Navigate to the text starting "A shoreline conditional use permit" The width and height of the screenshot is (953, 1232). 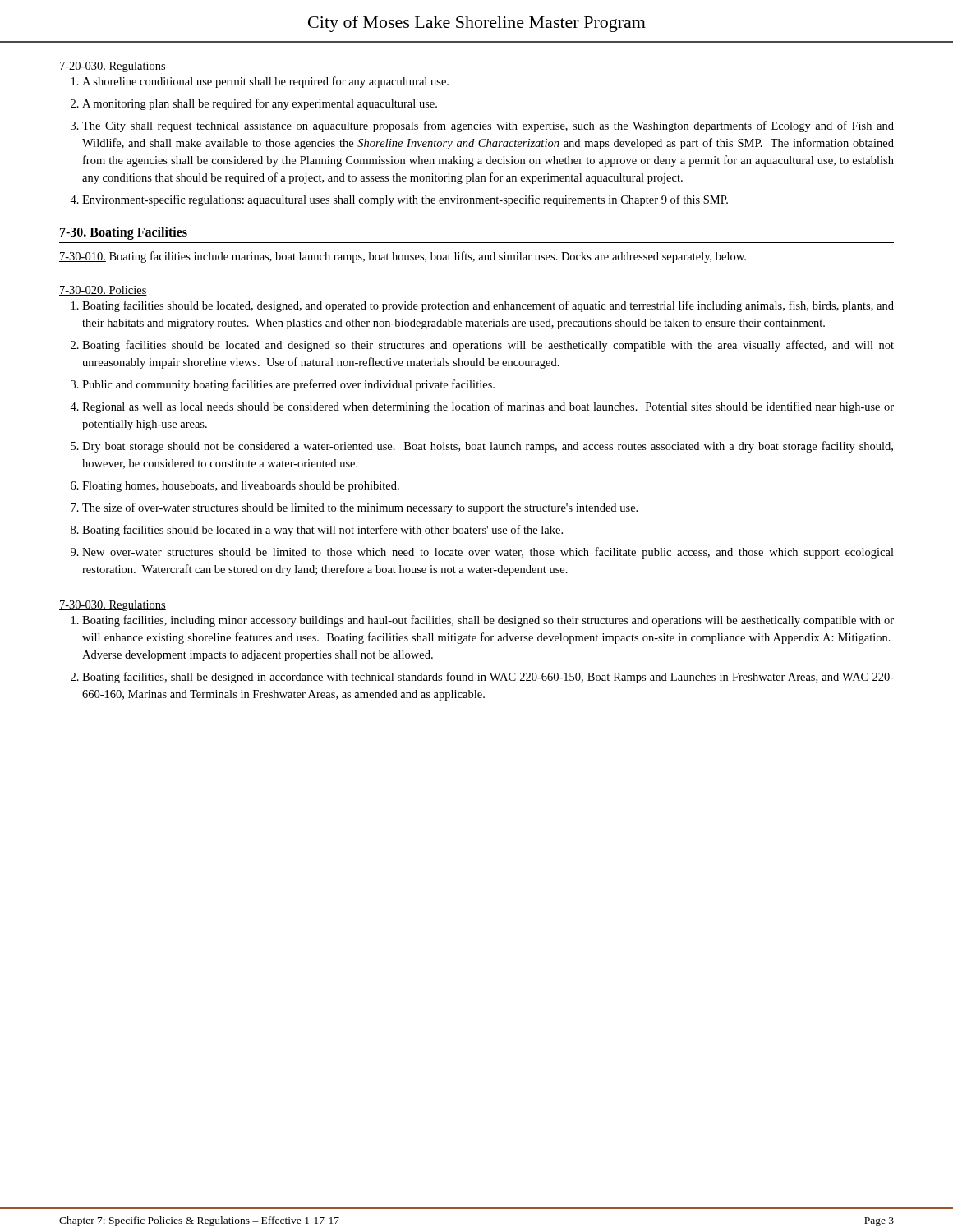(266, 81)
